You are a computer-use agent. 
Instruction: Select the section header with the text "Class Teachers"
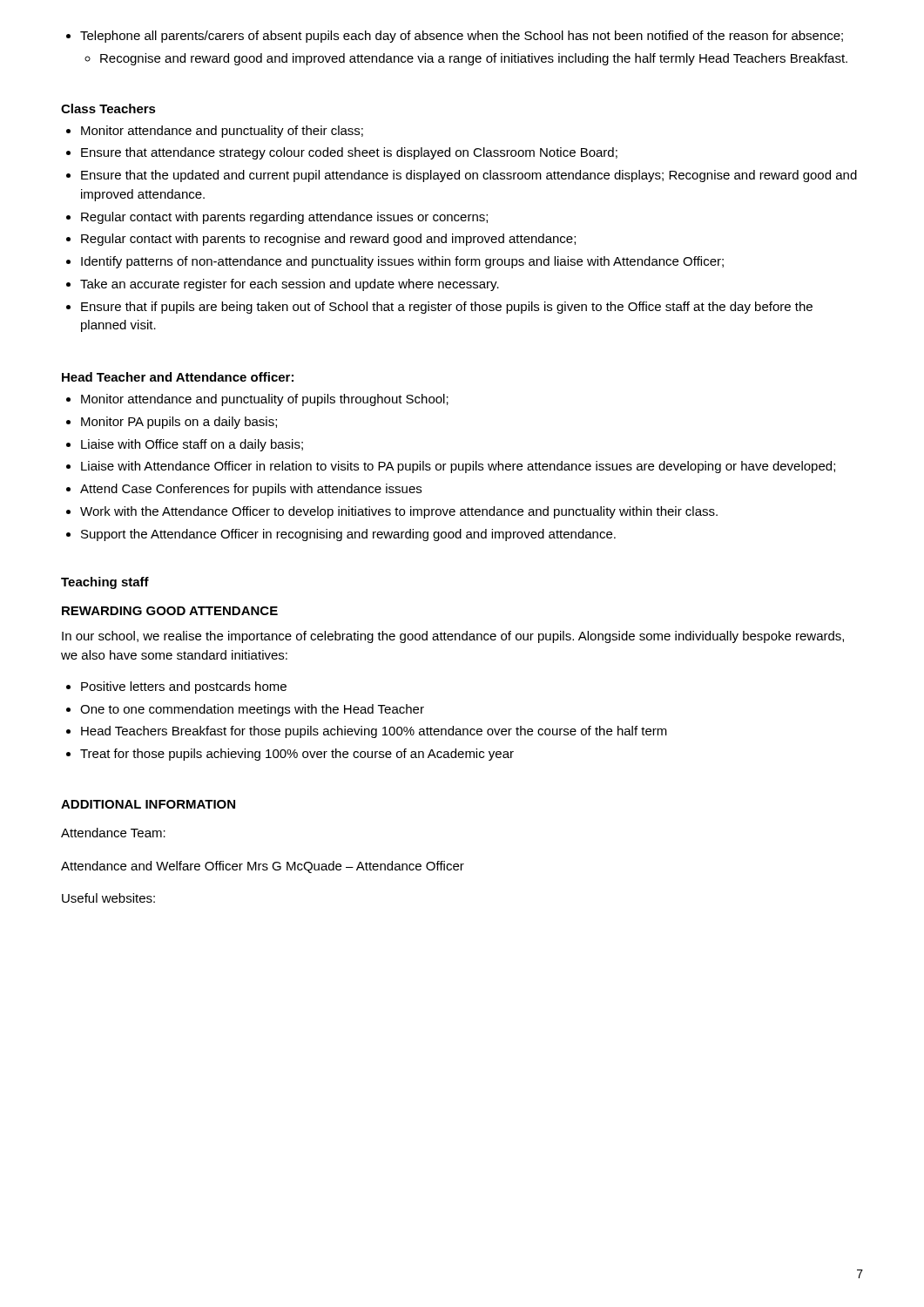tap(108, 108)
